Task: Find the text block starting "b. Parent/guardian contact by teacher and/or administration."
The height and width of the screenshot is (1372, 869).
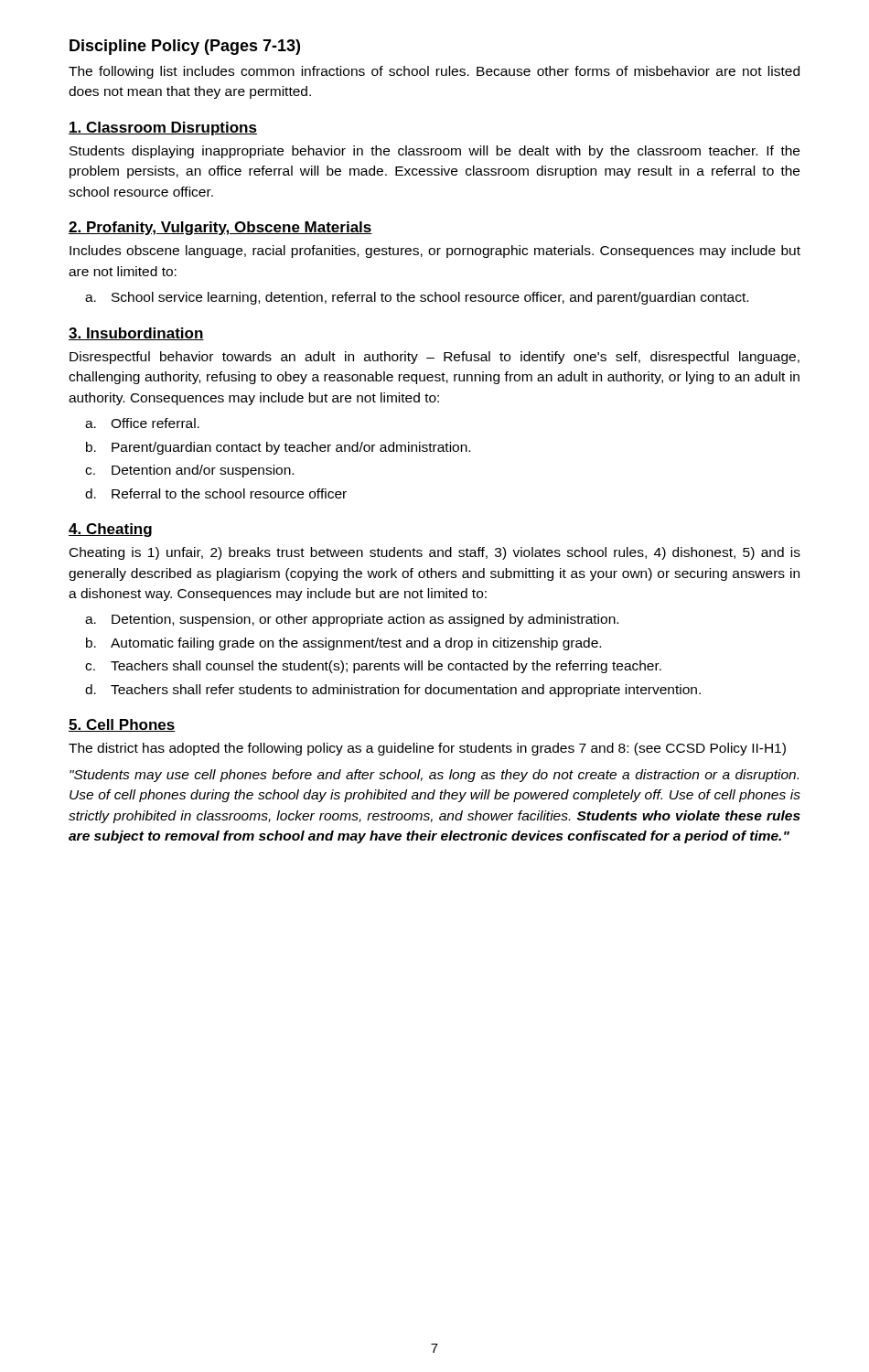Action: tap(443, 447)
